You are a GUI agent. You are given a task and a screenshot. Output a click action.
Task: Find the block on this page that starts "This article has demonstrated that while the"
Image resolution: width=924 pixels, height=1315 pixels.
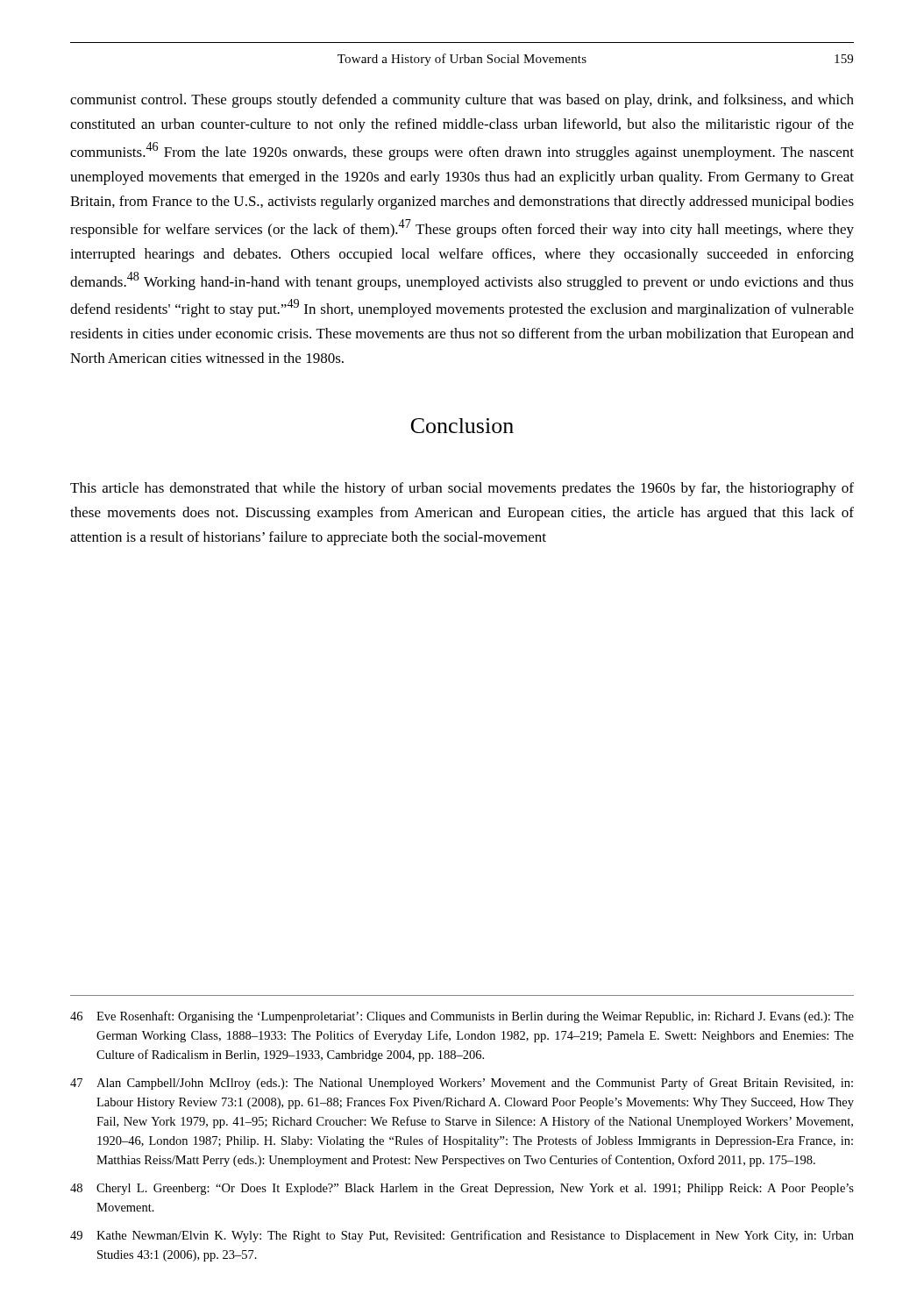462,512
